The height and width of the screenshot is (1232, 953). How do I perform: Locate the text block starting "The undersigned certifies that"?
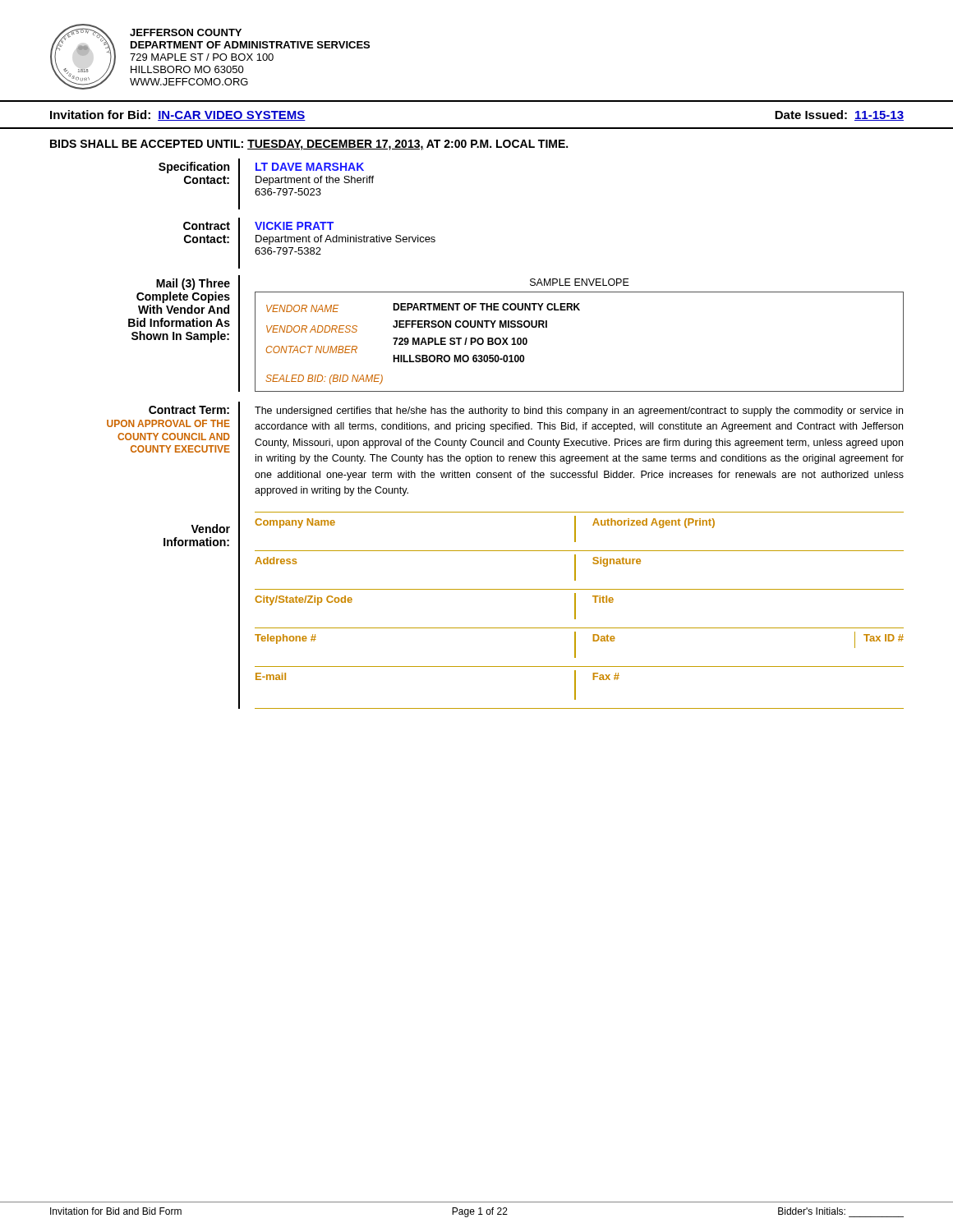click(x=579, y=450)
